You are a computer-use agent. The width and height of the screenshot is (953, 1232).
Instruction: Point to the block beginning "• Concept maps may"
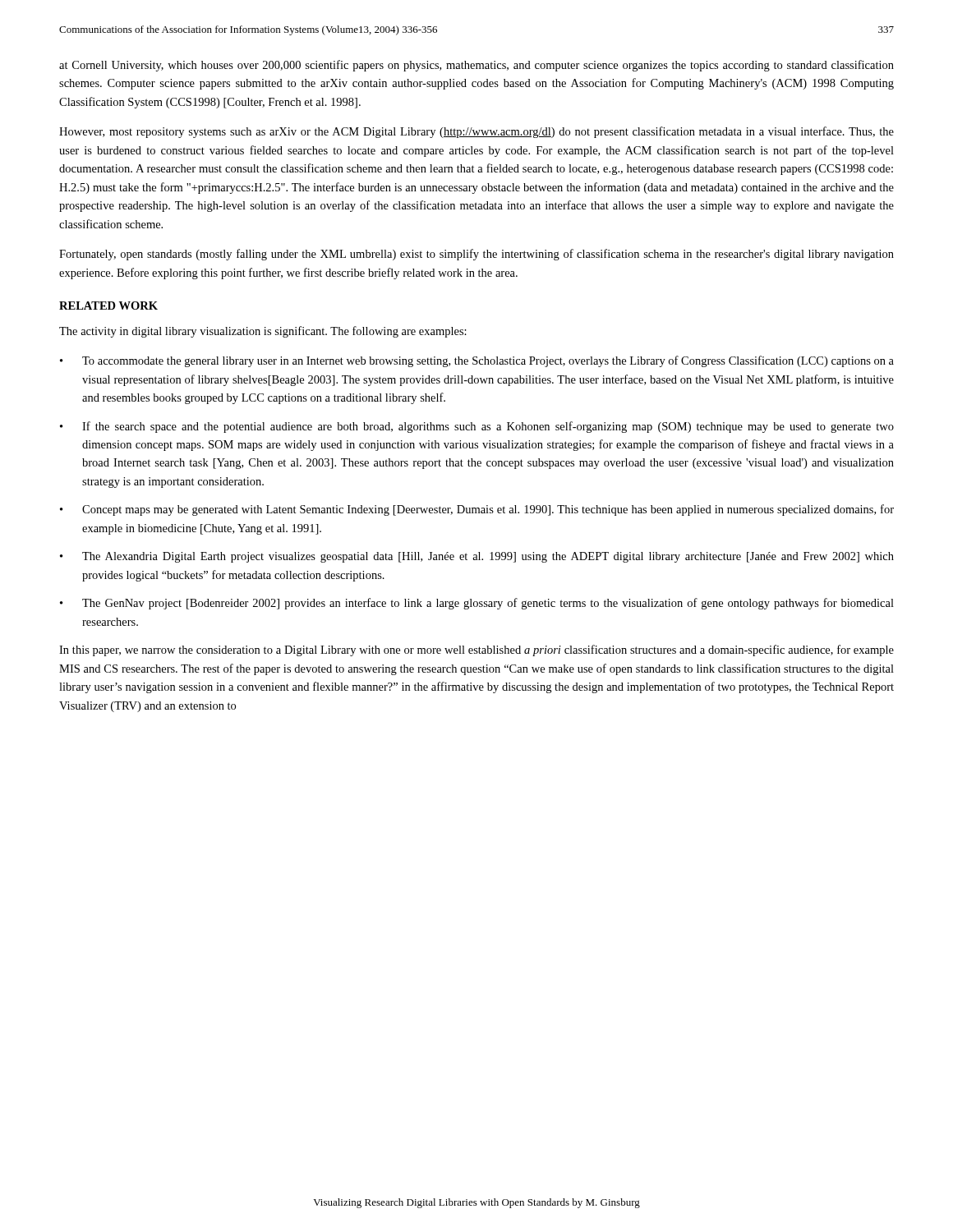click(476, 519)
